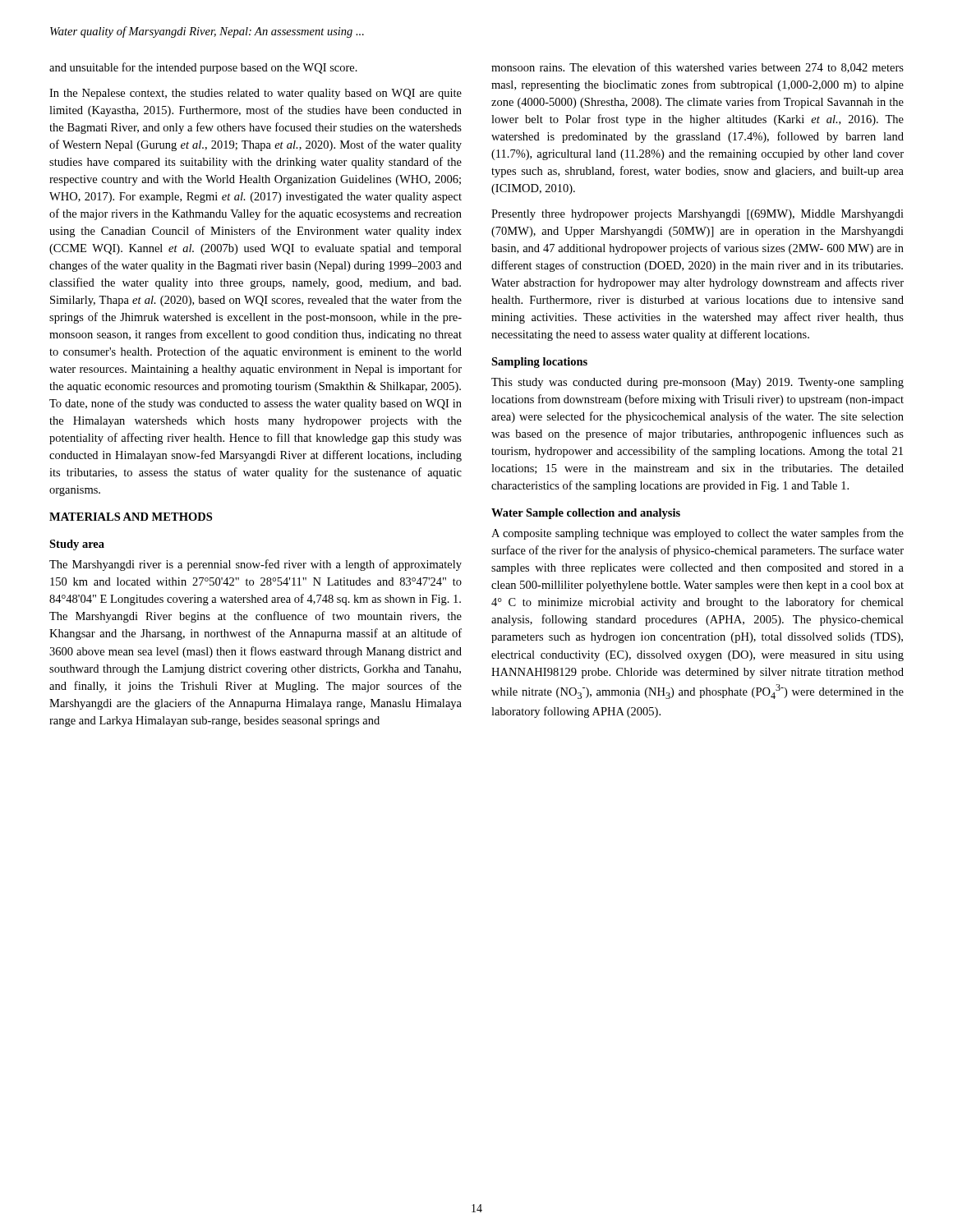Find the block on this page that starts "and unsuitable for the"
The image size is (953, 1232).
[x=255, y=68]
